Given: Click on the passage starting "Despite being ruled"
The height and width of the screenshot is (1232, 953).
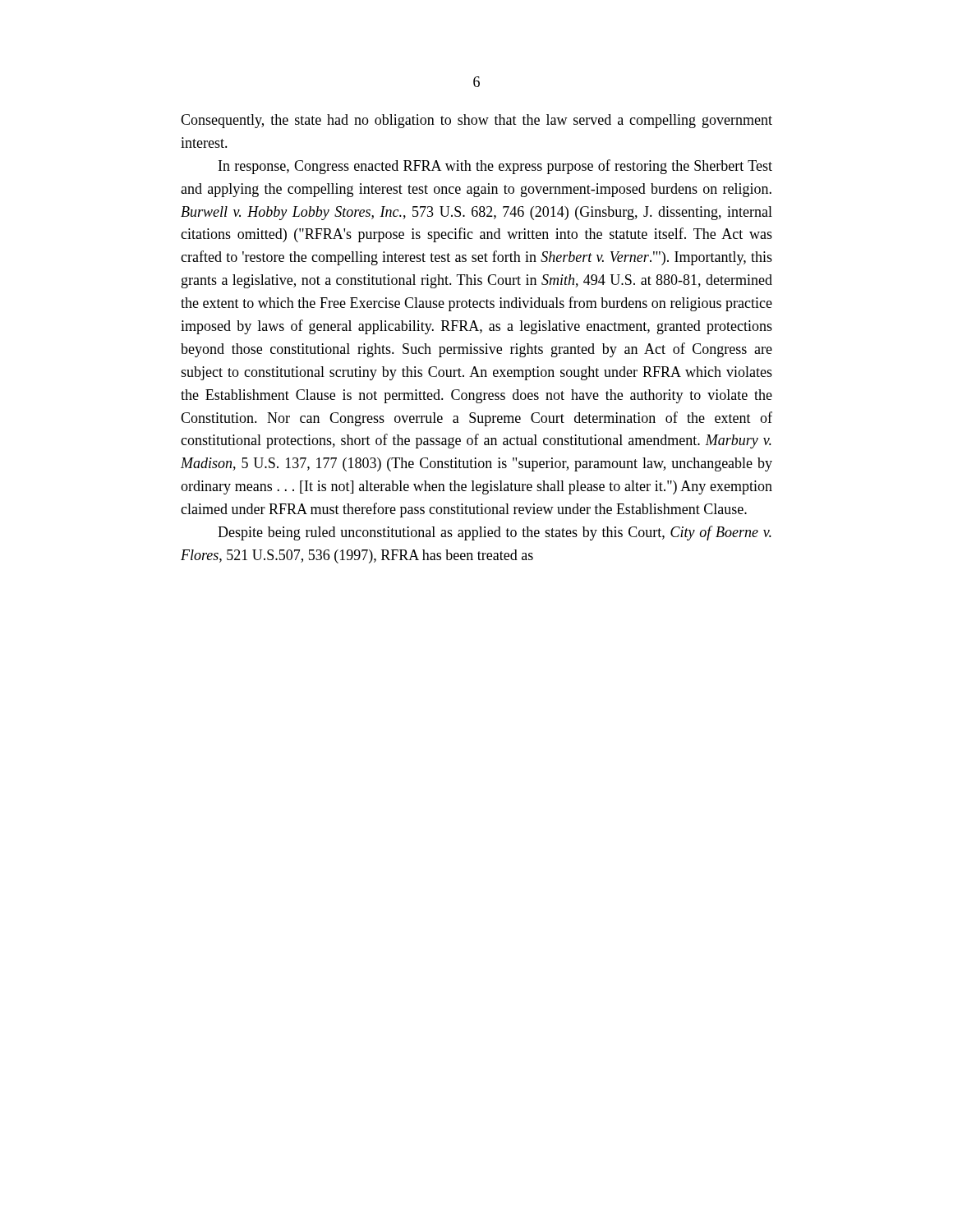Looking at the screenshot, I should point(476,544).
